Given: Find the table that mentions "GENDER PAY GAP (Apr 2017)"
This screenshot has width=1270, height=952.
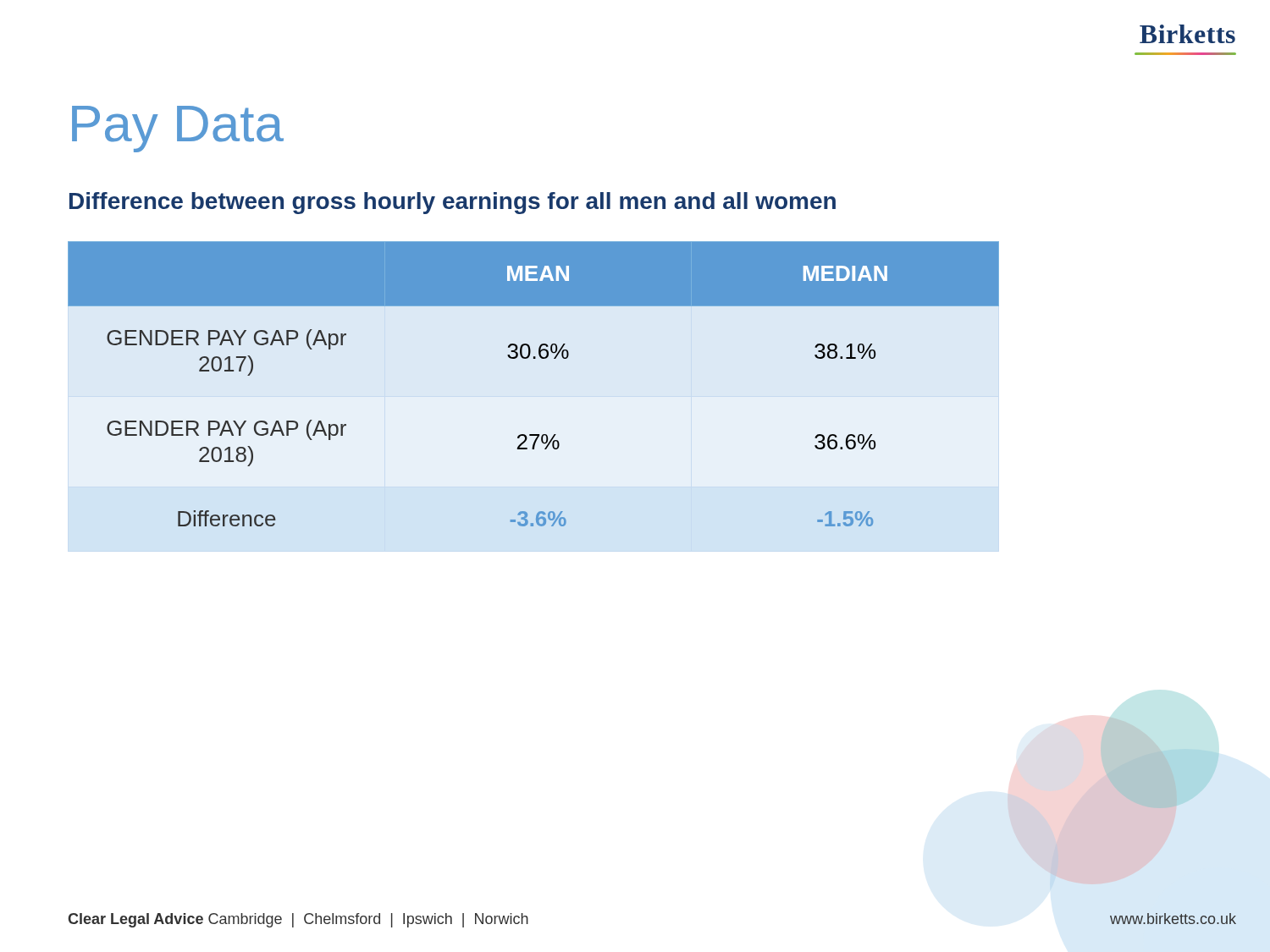Looking at the screenshot, I should coord(533,396).
